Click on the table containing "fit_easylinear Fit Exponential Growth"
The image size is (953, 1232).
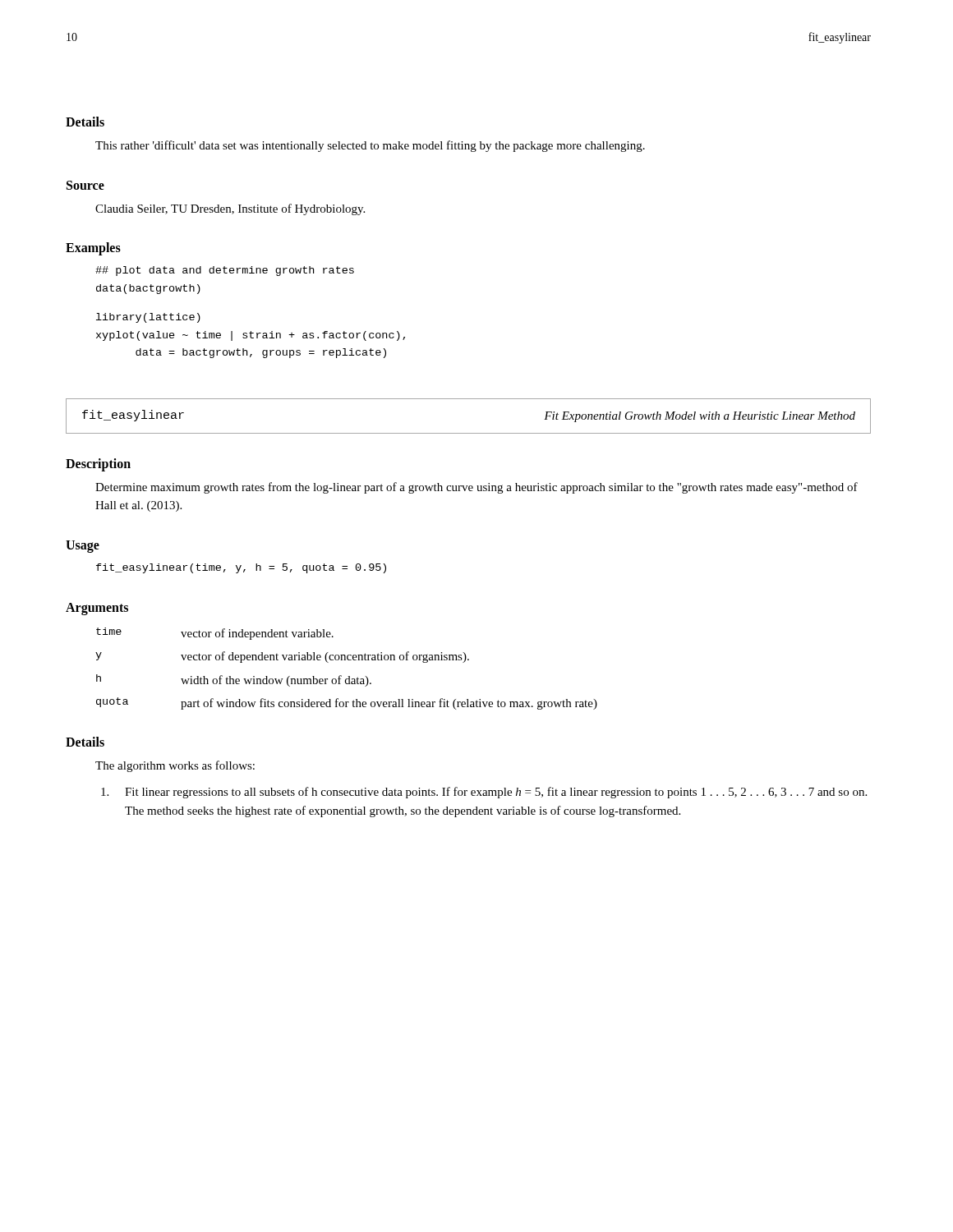coord(468,416)
